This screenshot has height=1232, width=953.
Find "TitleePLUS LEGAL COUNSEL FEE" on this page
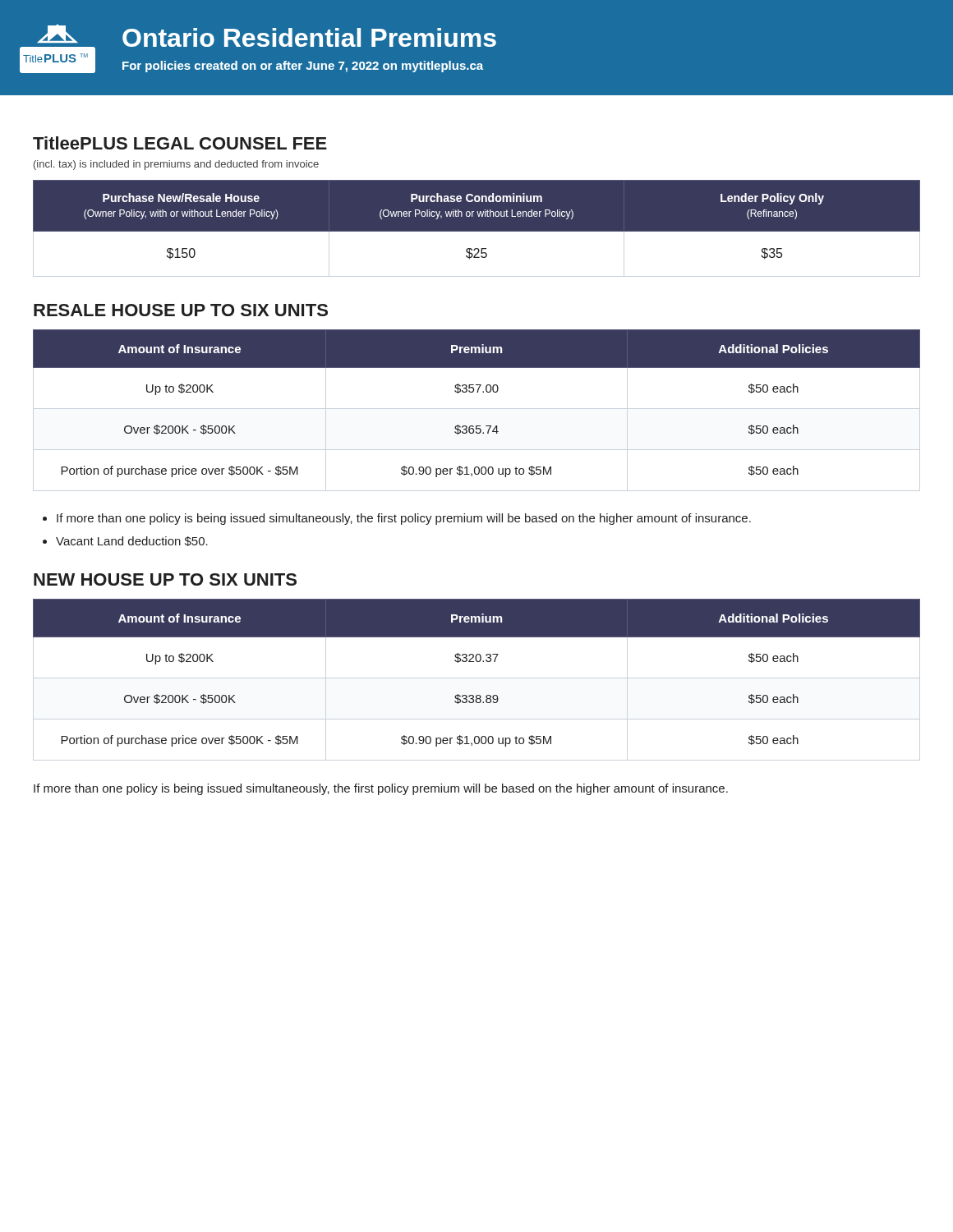(x=180, y=143)
